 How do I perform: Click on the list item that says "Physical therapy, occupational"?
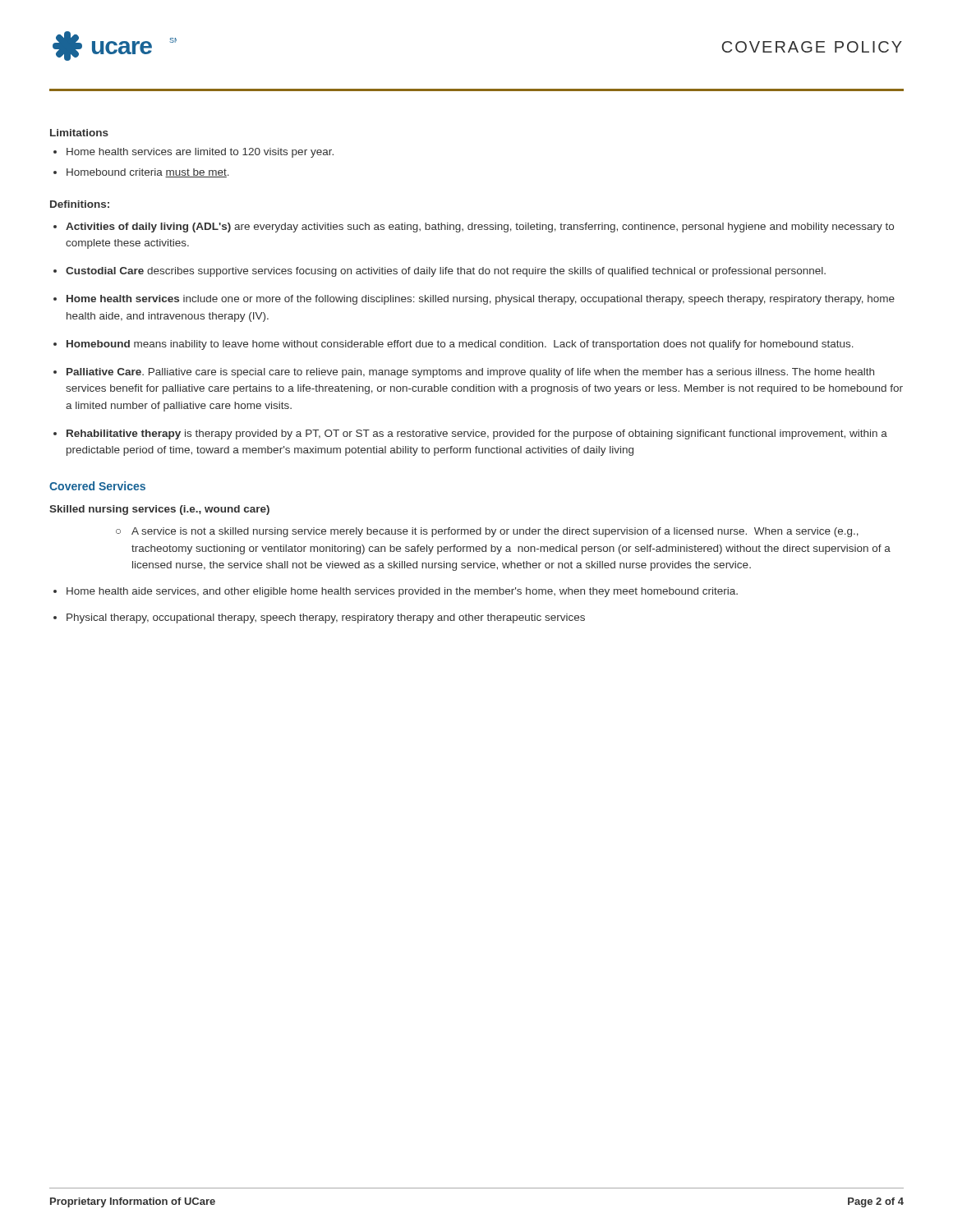(x=485, y=618)
